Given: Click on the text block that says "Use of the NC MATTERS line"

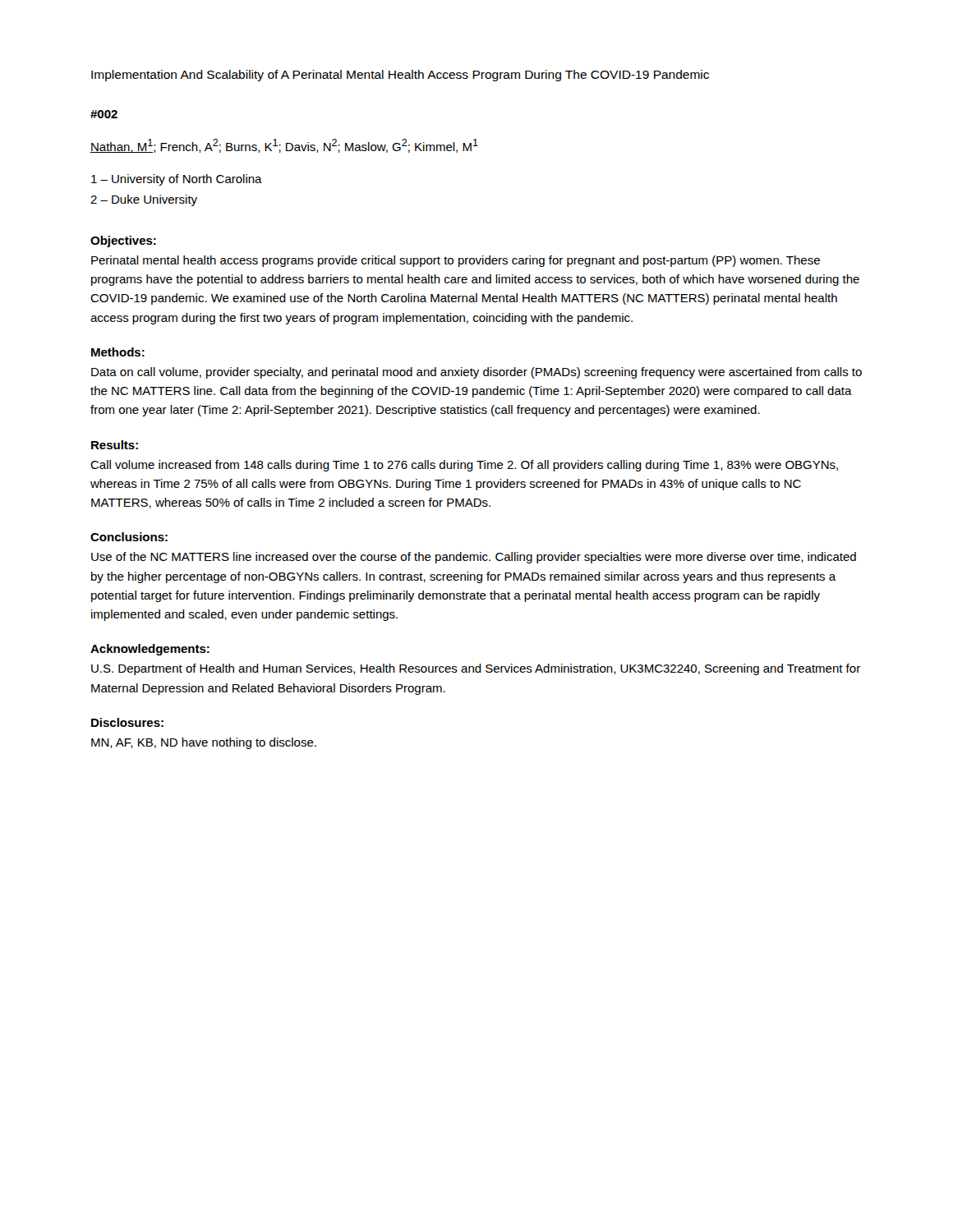Looking at the screenshot, I should pyautogui.click(x=473, y=585).
